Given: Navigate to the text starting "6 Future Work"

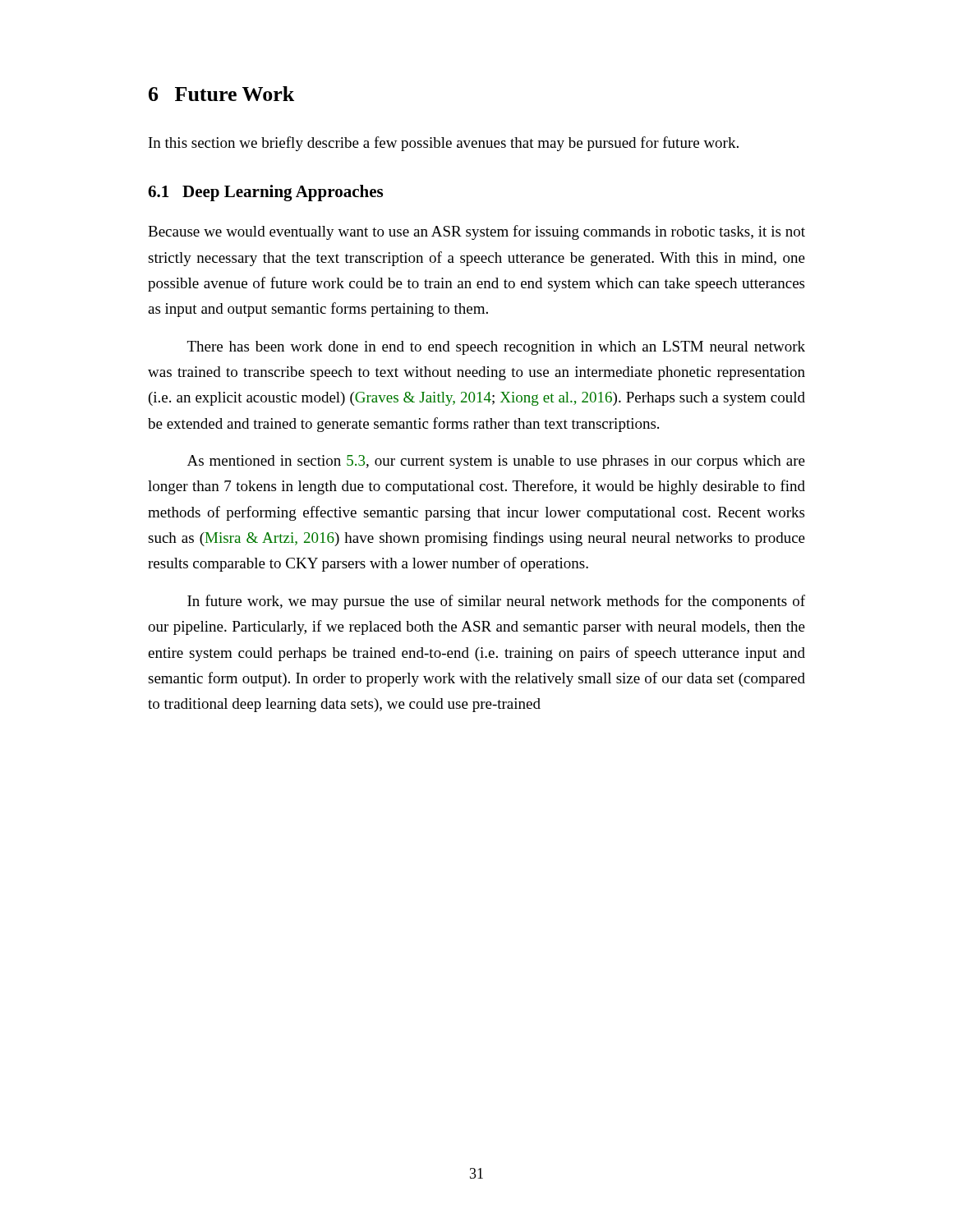Looking at the screenshot, I should tap(221, 94).
